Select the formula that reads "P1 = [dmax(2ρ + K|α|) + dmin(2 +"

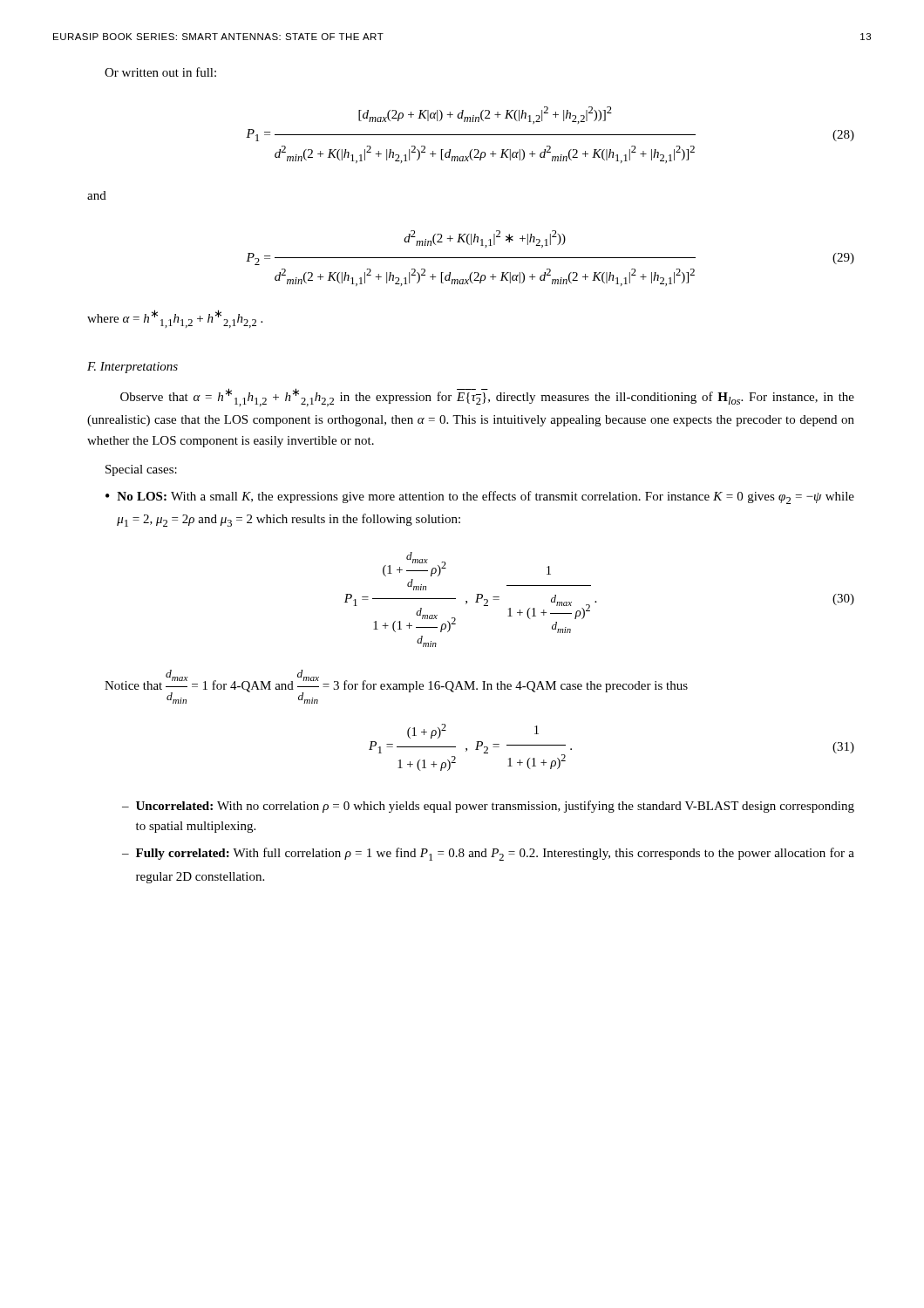tap(550, 135)
